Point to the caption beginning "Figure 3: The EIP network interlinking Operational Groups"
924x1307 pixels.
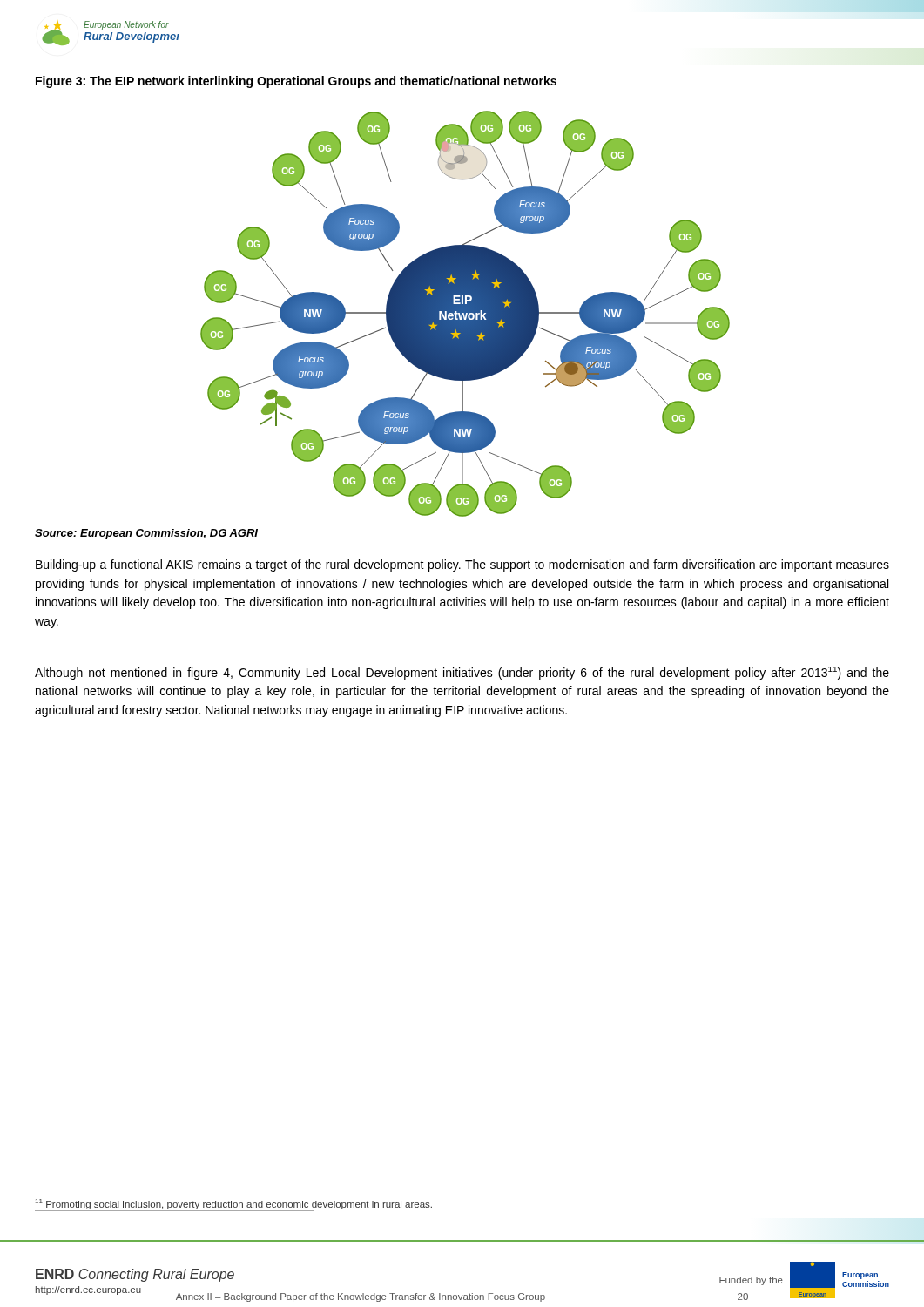coord(462,81)
